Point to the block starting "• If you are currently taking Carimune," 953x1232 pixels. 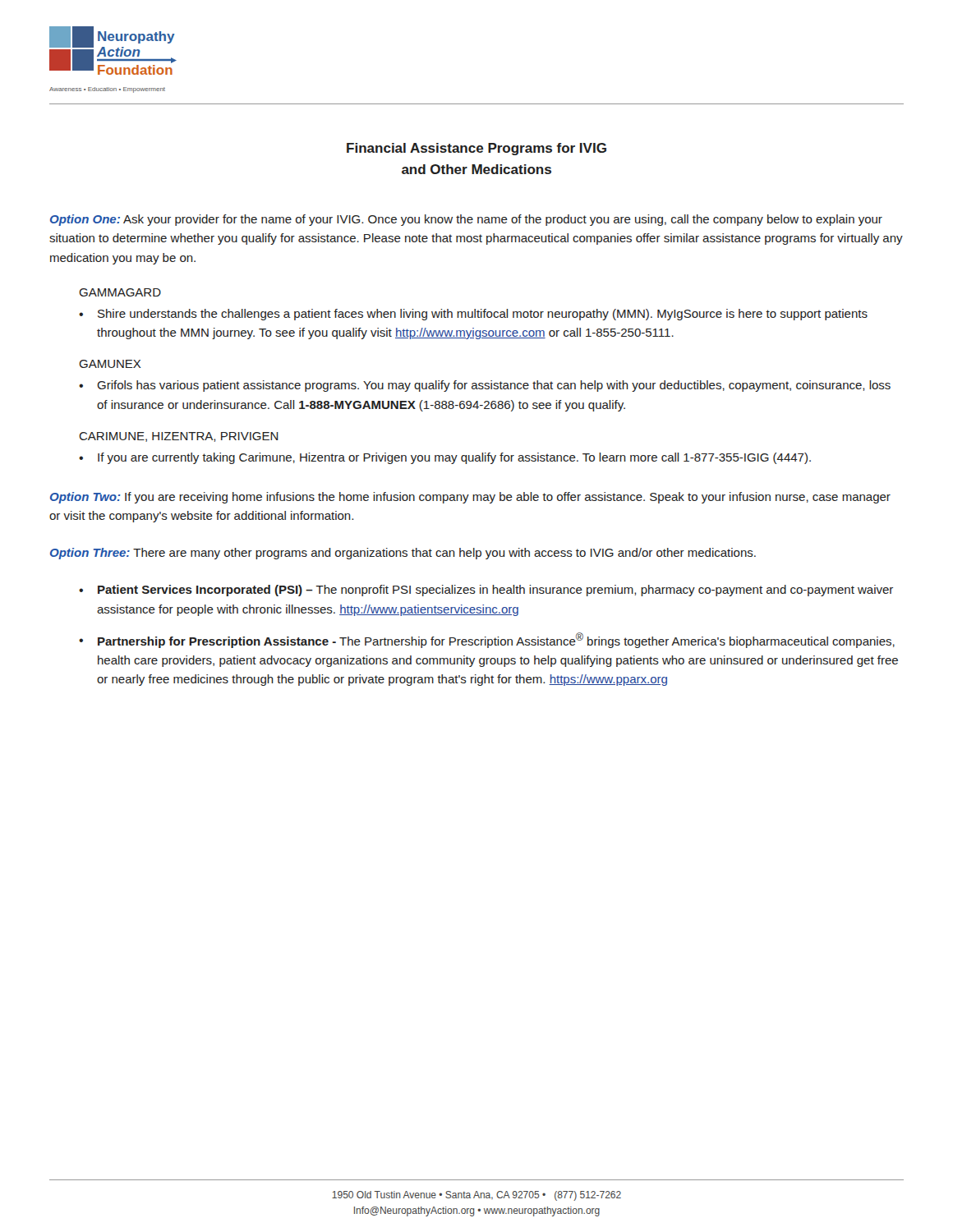coord(491,458)
